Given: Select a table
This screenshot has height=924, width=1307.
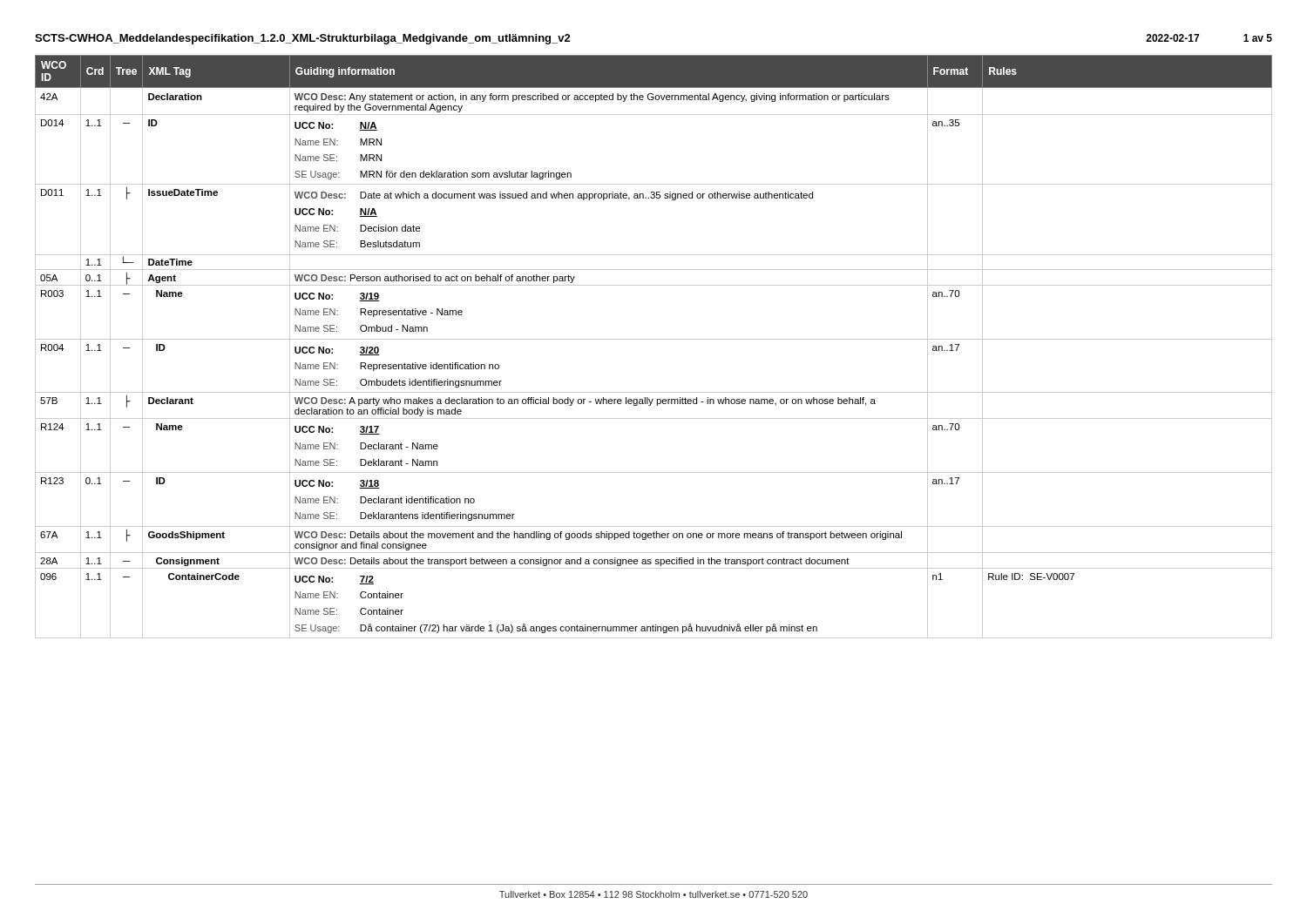Looking at the screenshot, I should pyautogui.click(x=654, y=347).
